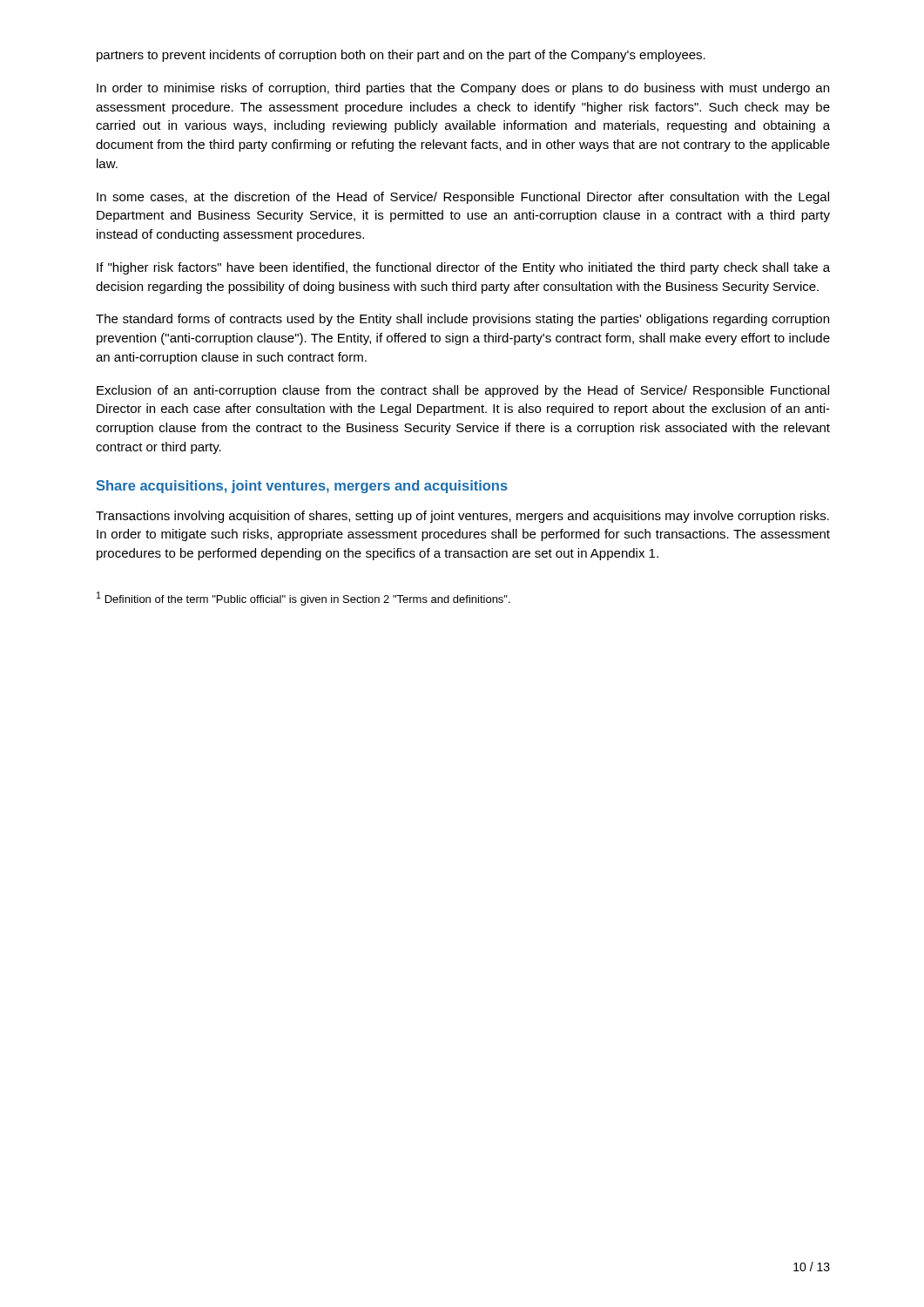Select the section header containing "Share acquisitions, joint"
924x1307 pixels.
click(302, 485)
